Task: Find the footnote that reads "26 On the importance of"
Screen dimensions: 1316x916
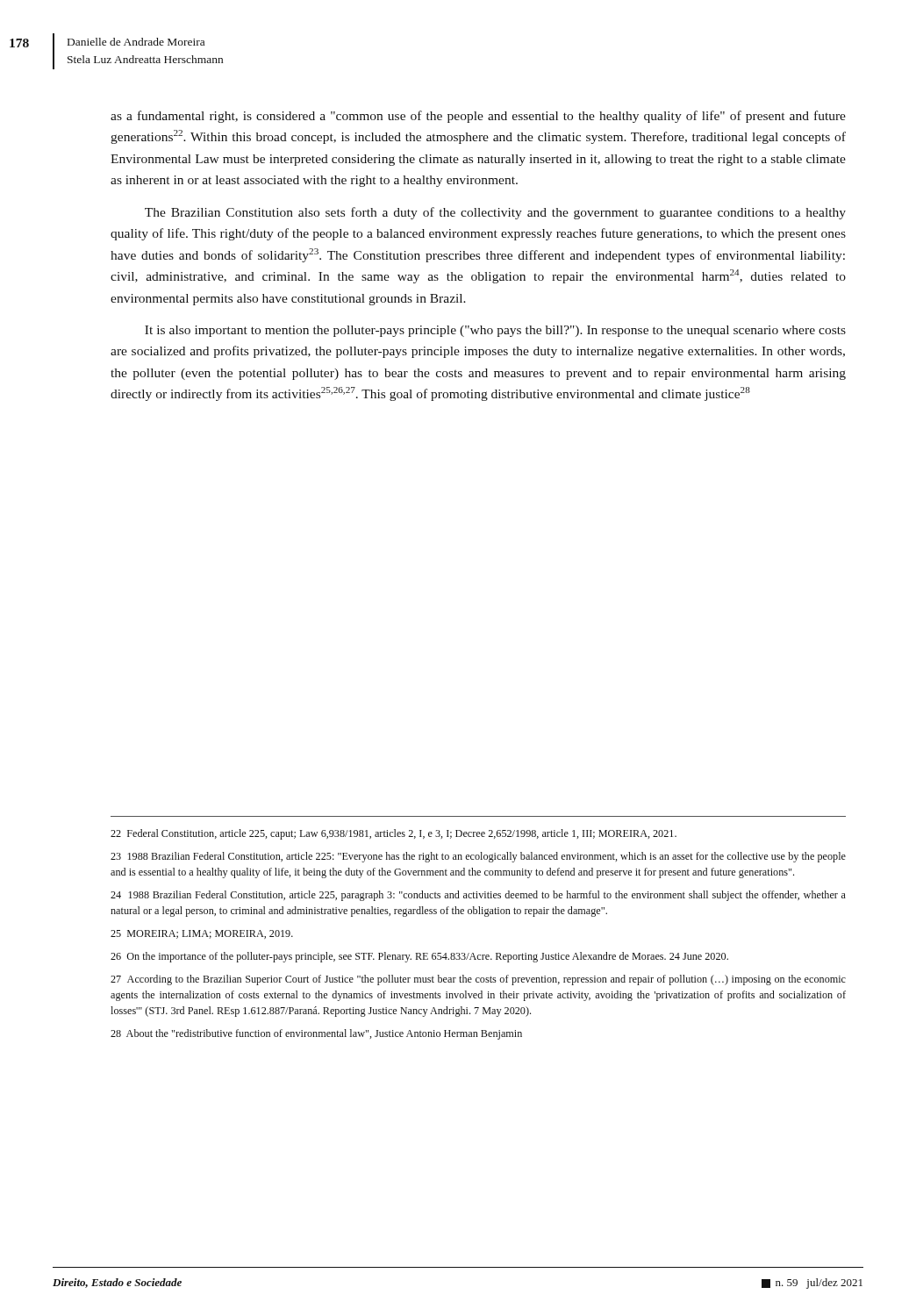Action: [420, 957]
